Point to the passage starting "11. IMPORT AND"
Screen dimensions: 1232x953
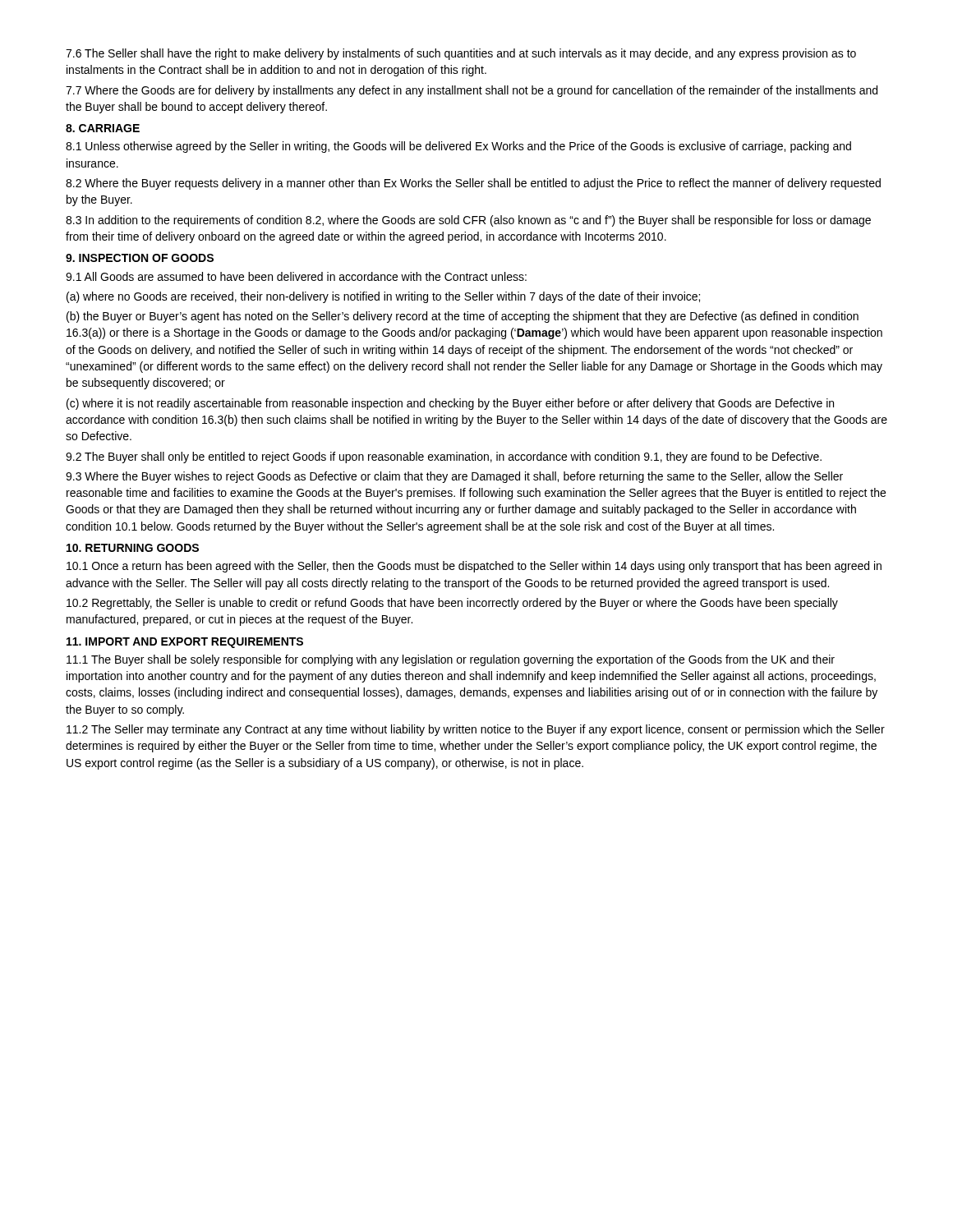185,641
